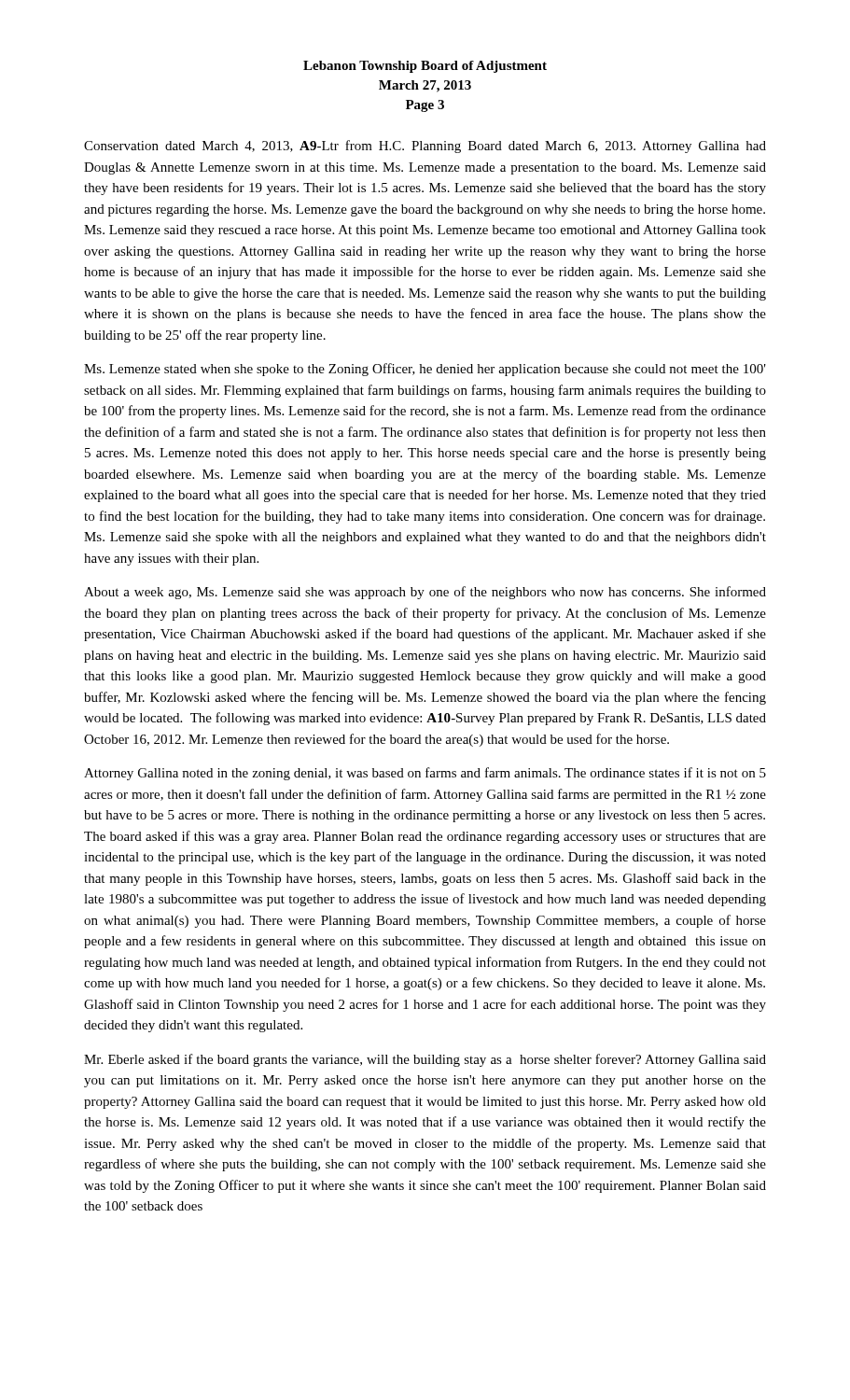Screen dimensions: 1400x850
Task: Find the block on this page that starts "Conservation dated March 4, 2013,"
Action: 425,240
